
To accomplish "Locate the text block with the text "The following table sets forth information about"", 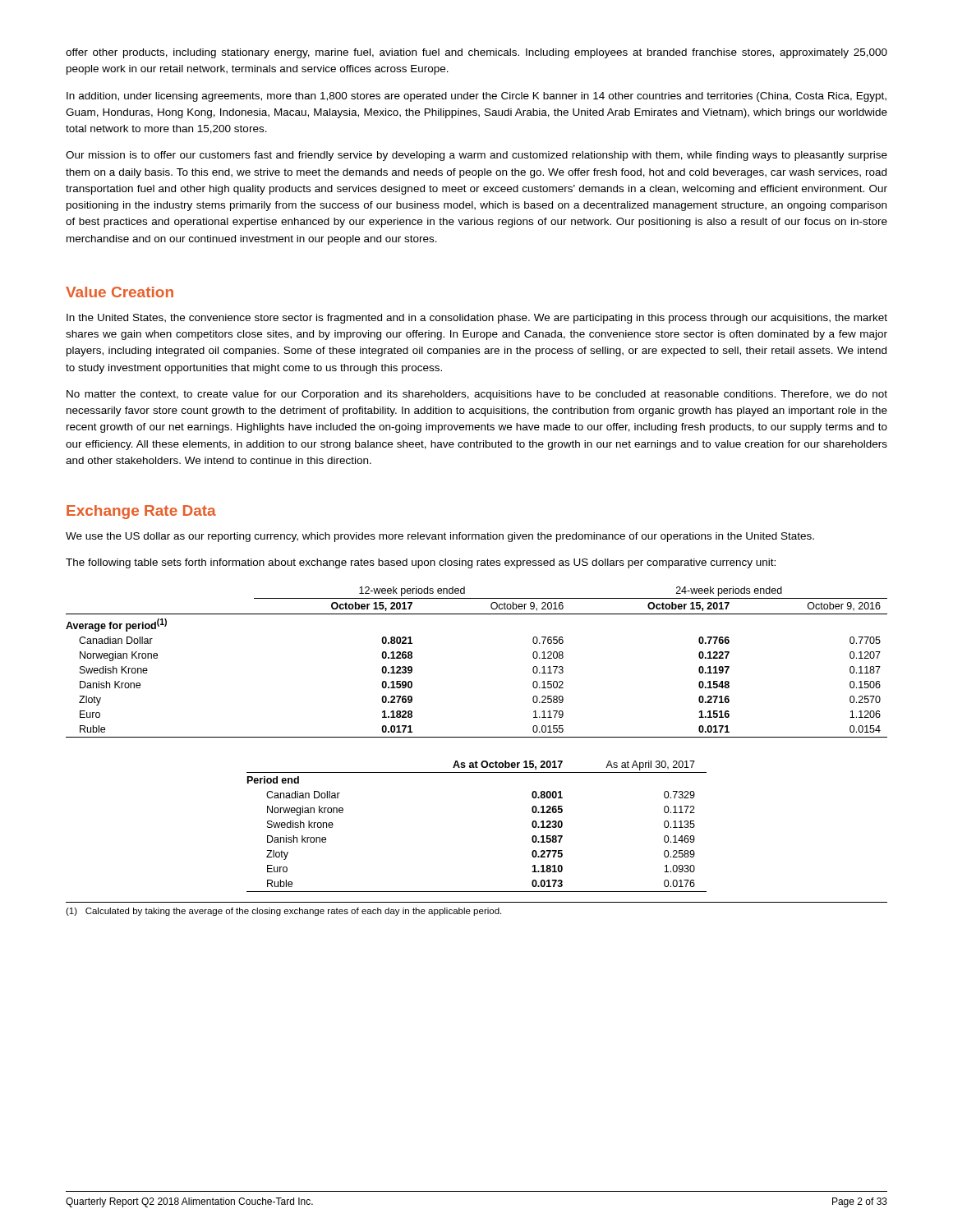I will 476,563.
